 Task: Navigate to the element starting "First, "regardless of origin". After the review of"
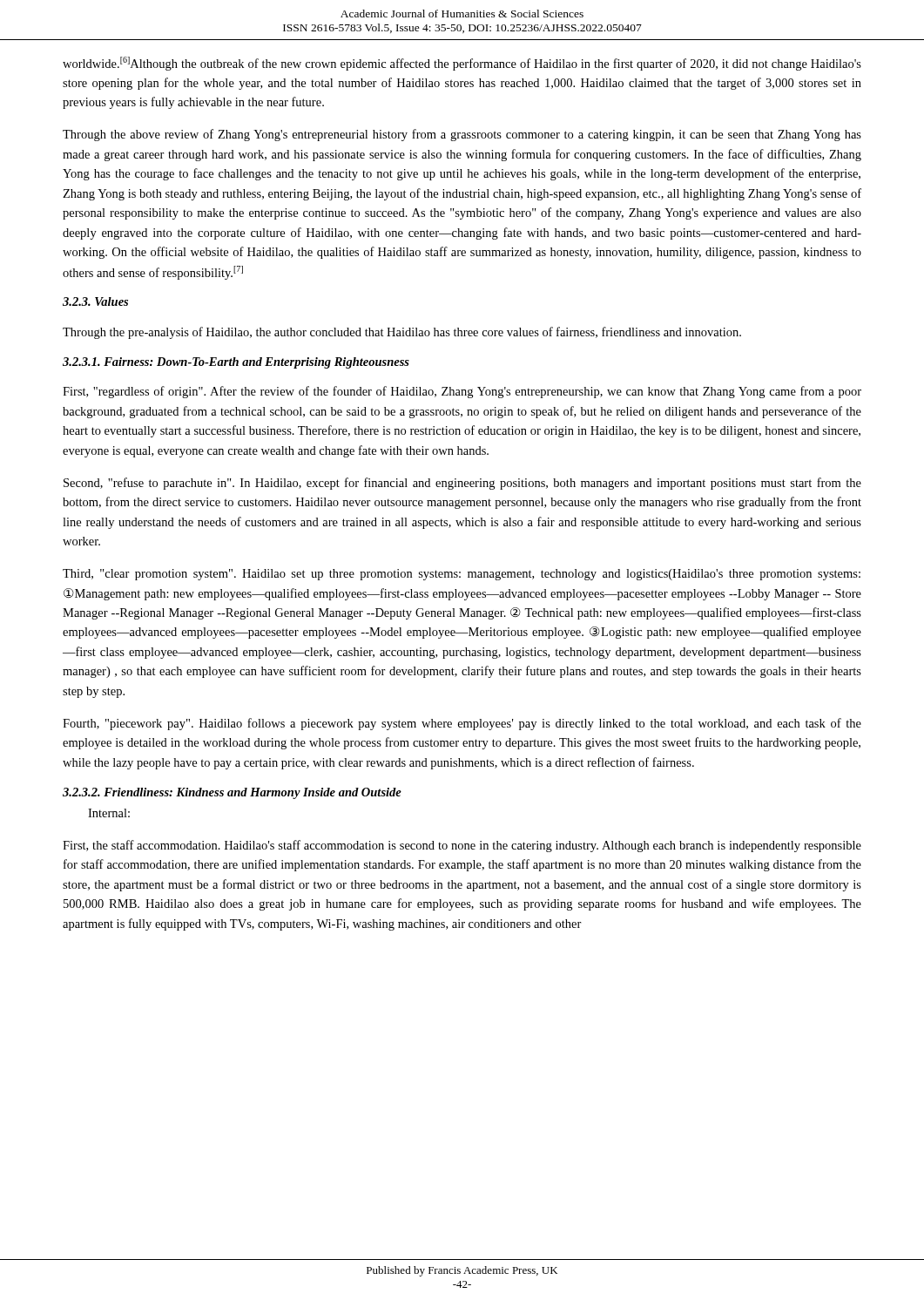(462, 421)
